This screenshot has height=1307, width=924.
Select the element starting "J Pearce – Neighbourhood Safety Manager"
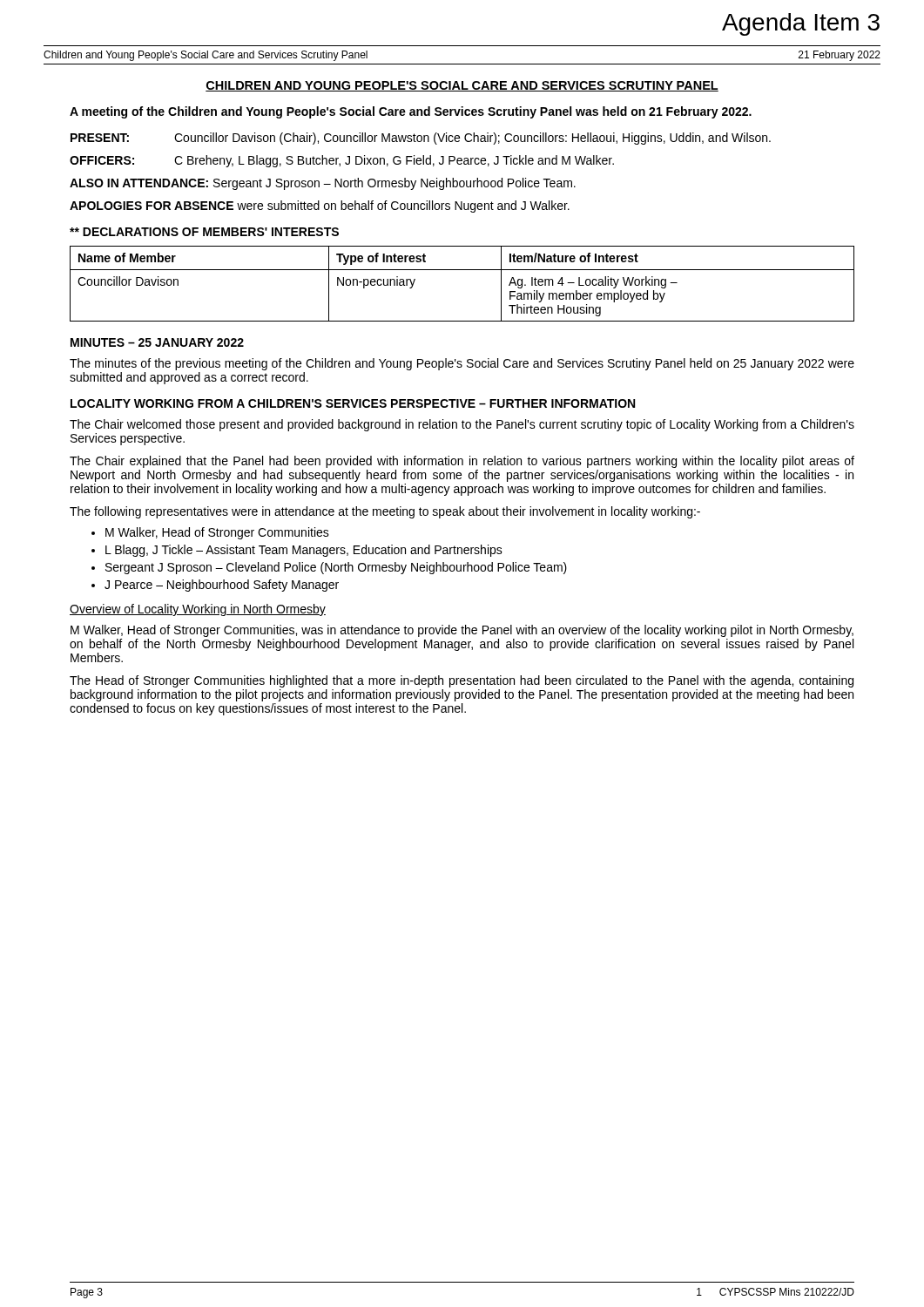tap(215, 586)
